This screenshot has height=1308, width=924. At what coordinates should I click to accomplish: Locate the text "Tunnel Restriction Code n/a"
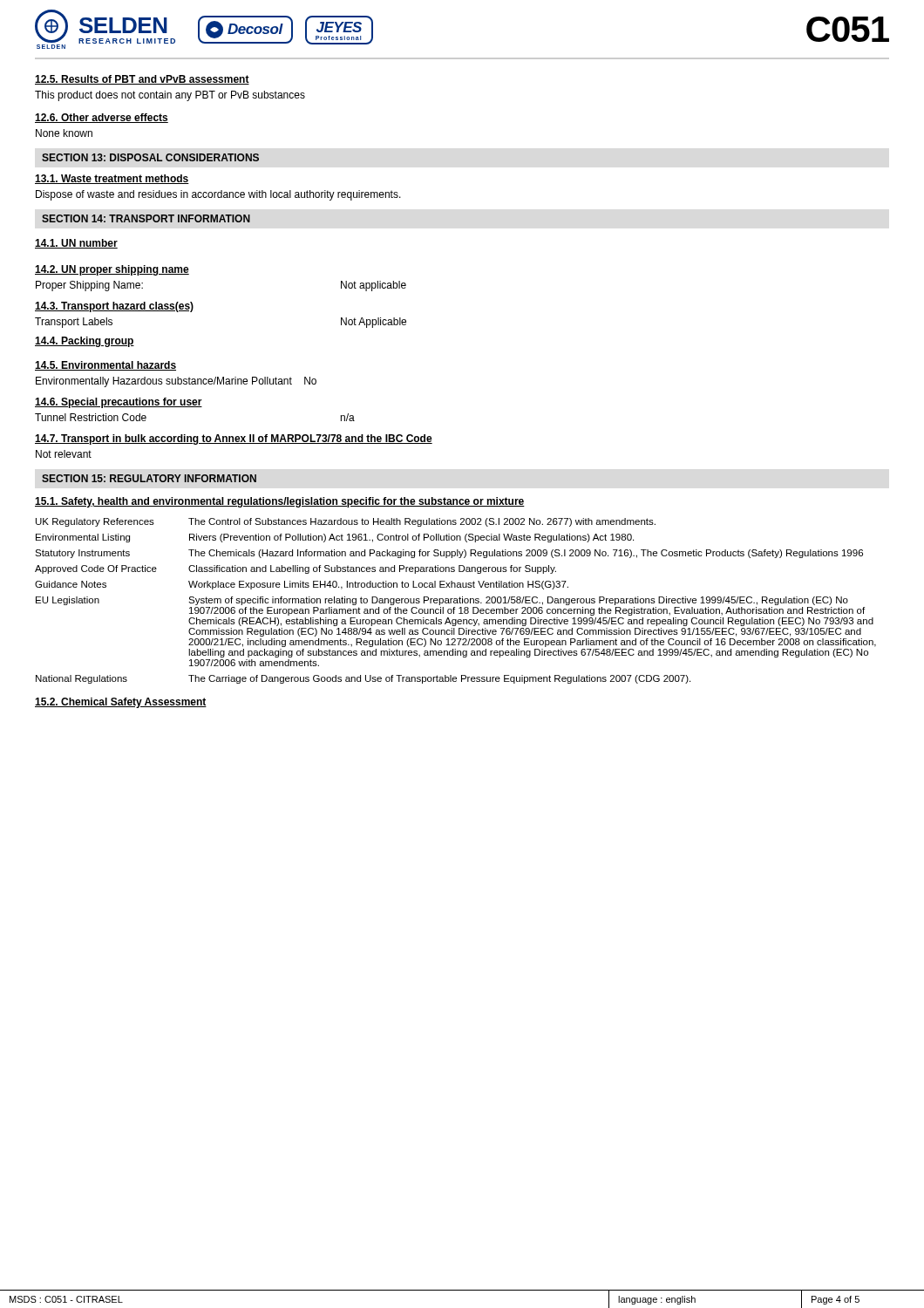tap(195, 418)
